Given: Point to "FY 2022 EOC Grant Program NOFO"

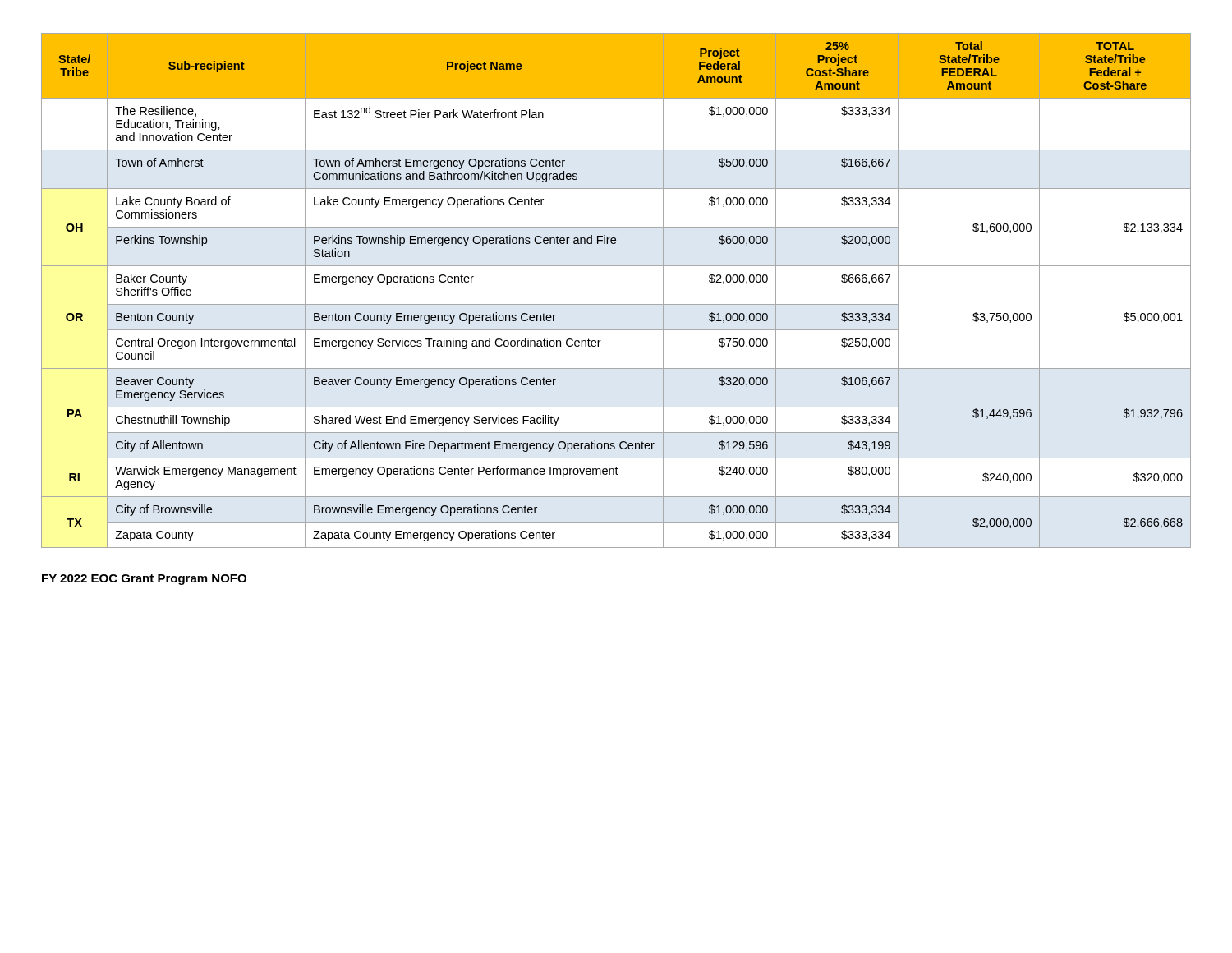Looking at the screenshot, I should coord(144,578).
